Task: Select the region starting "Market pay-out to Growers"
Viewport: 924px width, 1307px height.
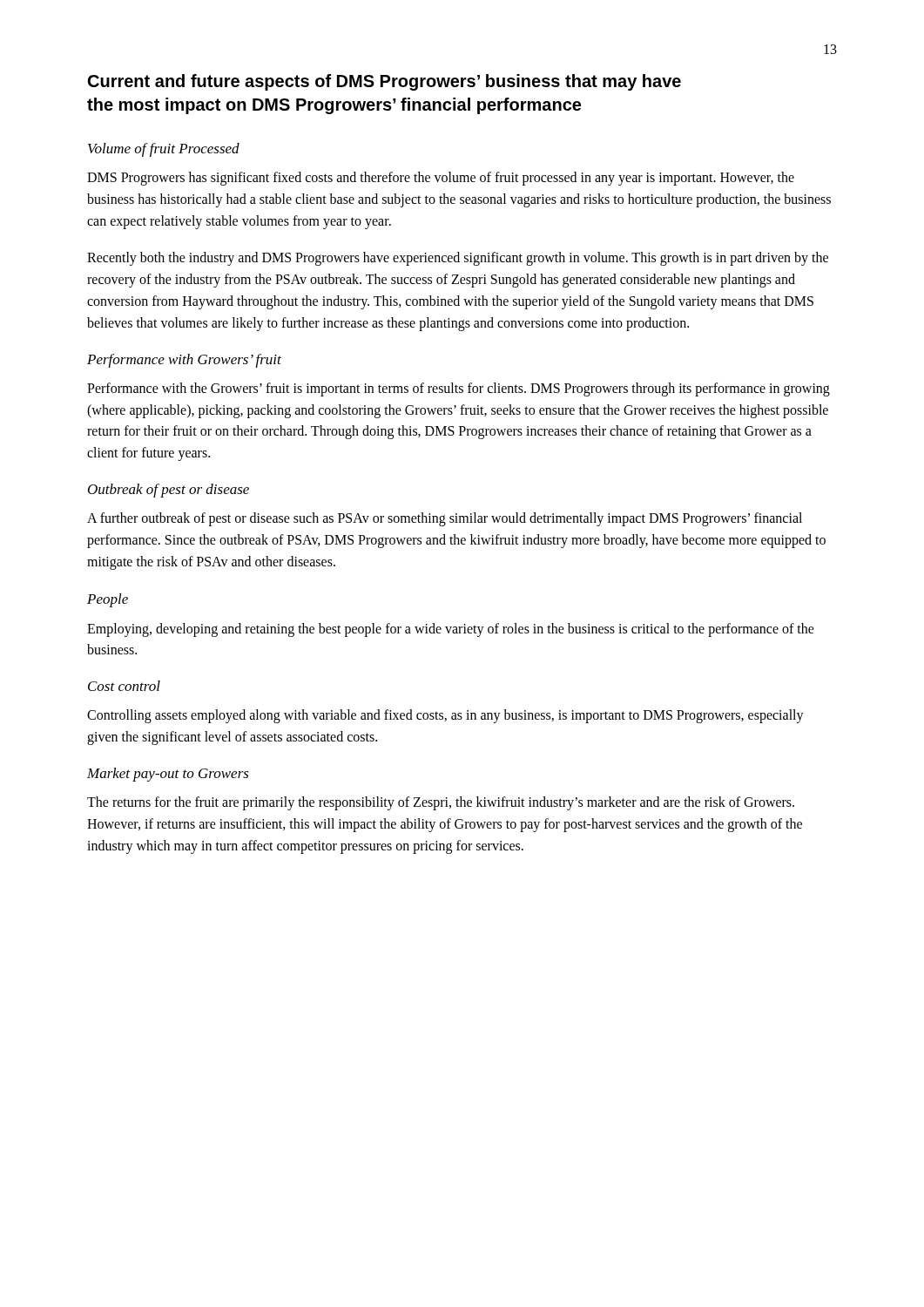Action: pos(168,775)
